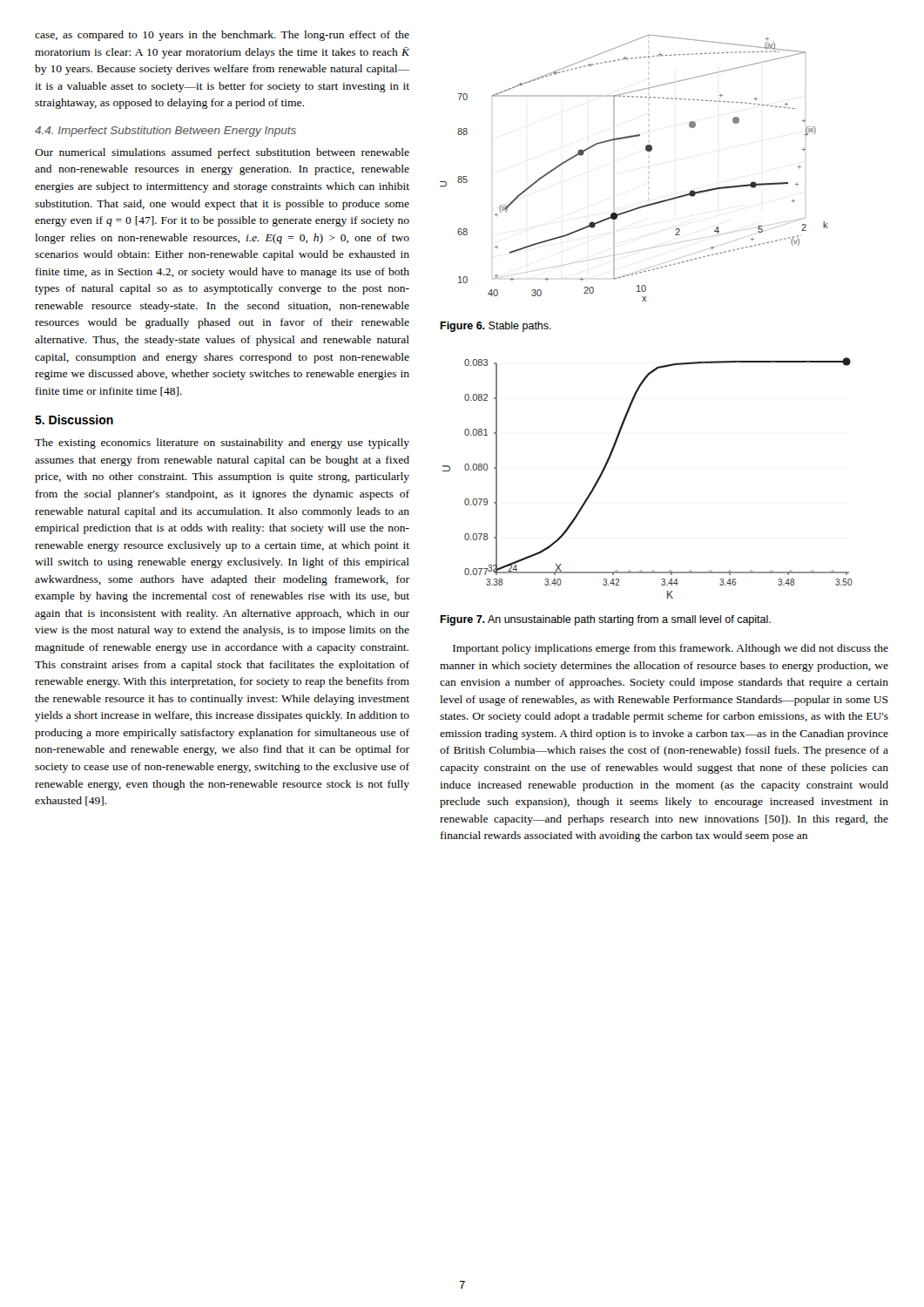Find the continuous plot
The width and height of the screenshot is (924, 1307).
(x=664, y=478)
